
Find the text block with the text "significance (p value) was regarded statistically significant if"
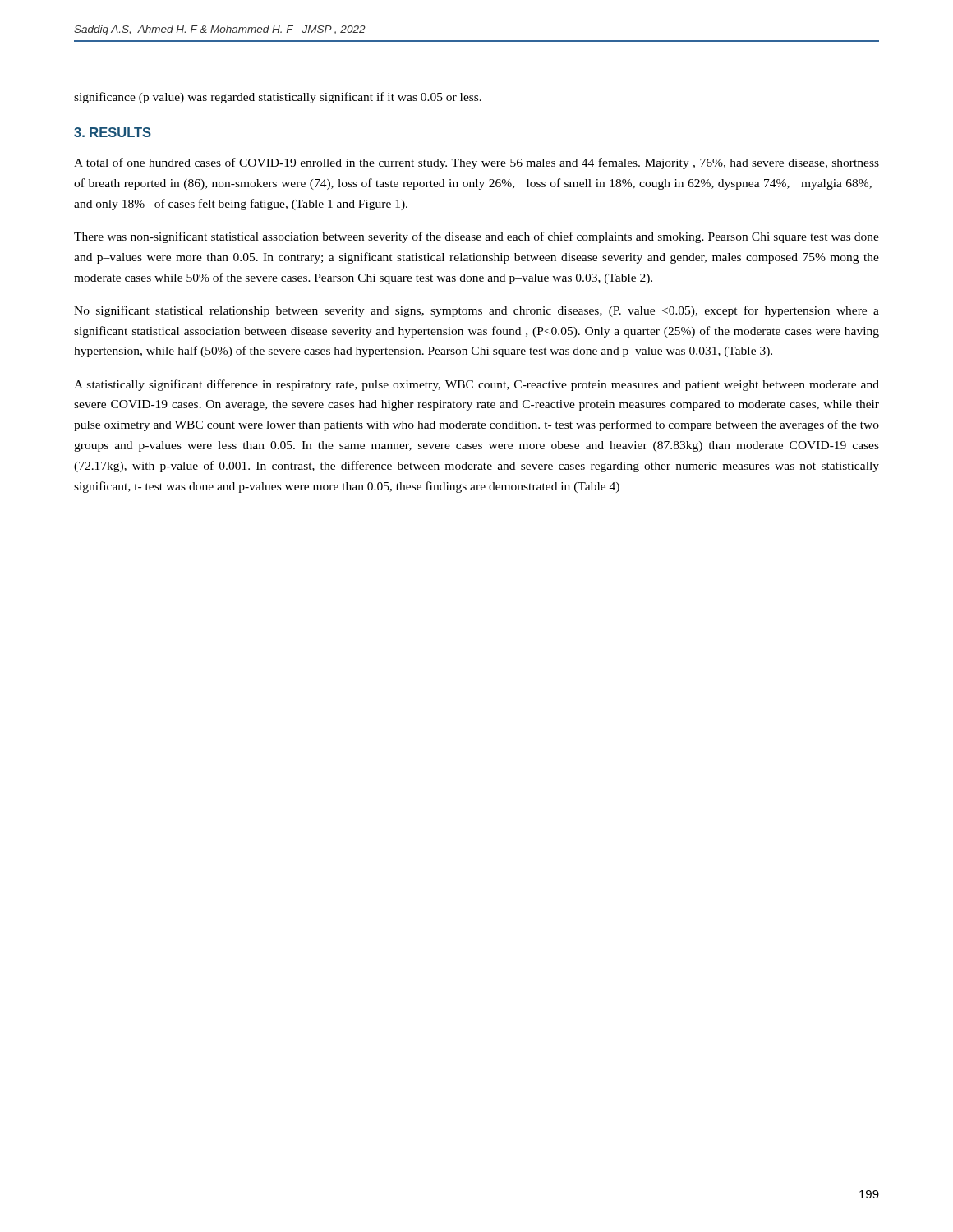[x=476, y=96]
